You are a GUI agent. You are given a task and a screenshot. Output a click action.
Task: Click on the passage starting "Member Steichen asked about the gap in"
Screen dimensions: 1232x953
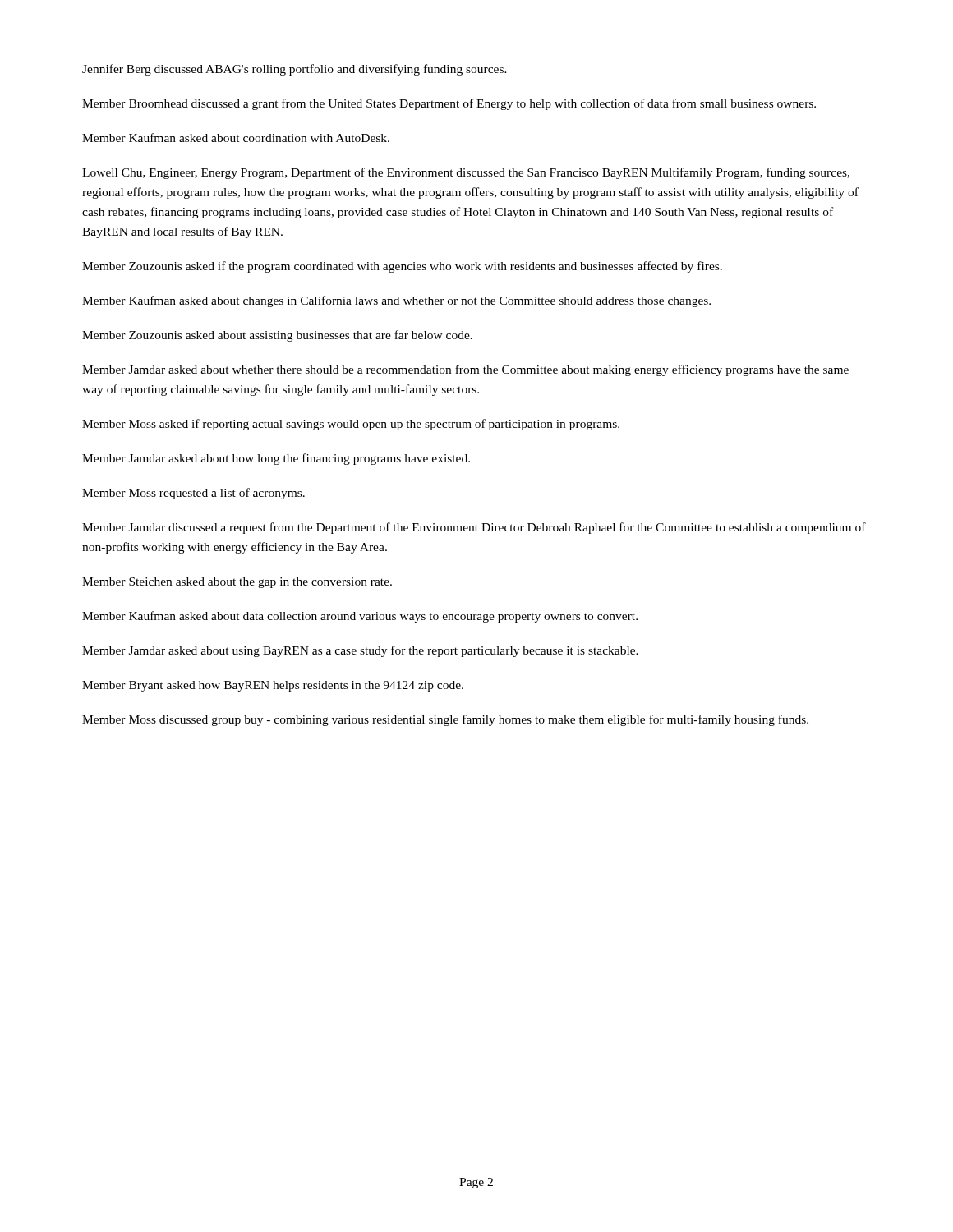pyautogui.click(x=237, y=581)
